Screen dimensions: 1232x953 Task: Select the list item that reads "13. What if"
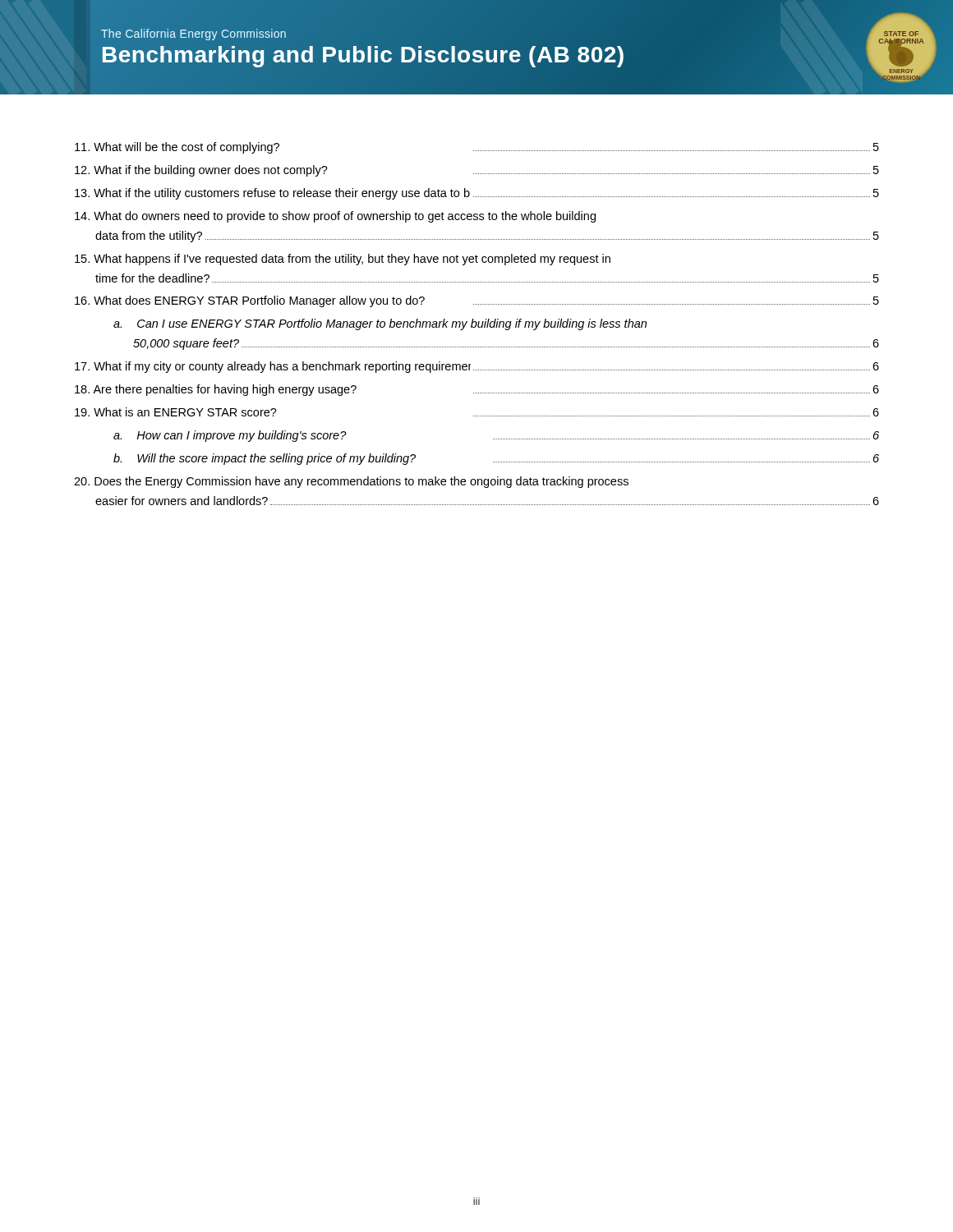pos(476,194)
